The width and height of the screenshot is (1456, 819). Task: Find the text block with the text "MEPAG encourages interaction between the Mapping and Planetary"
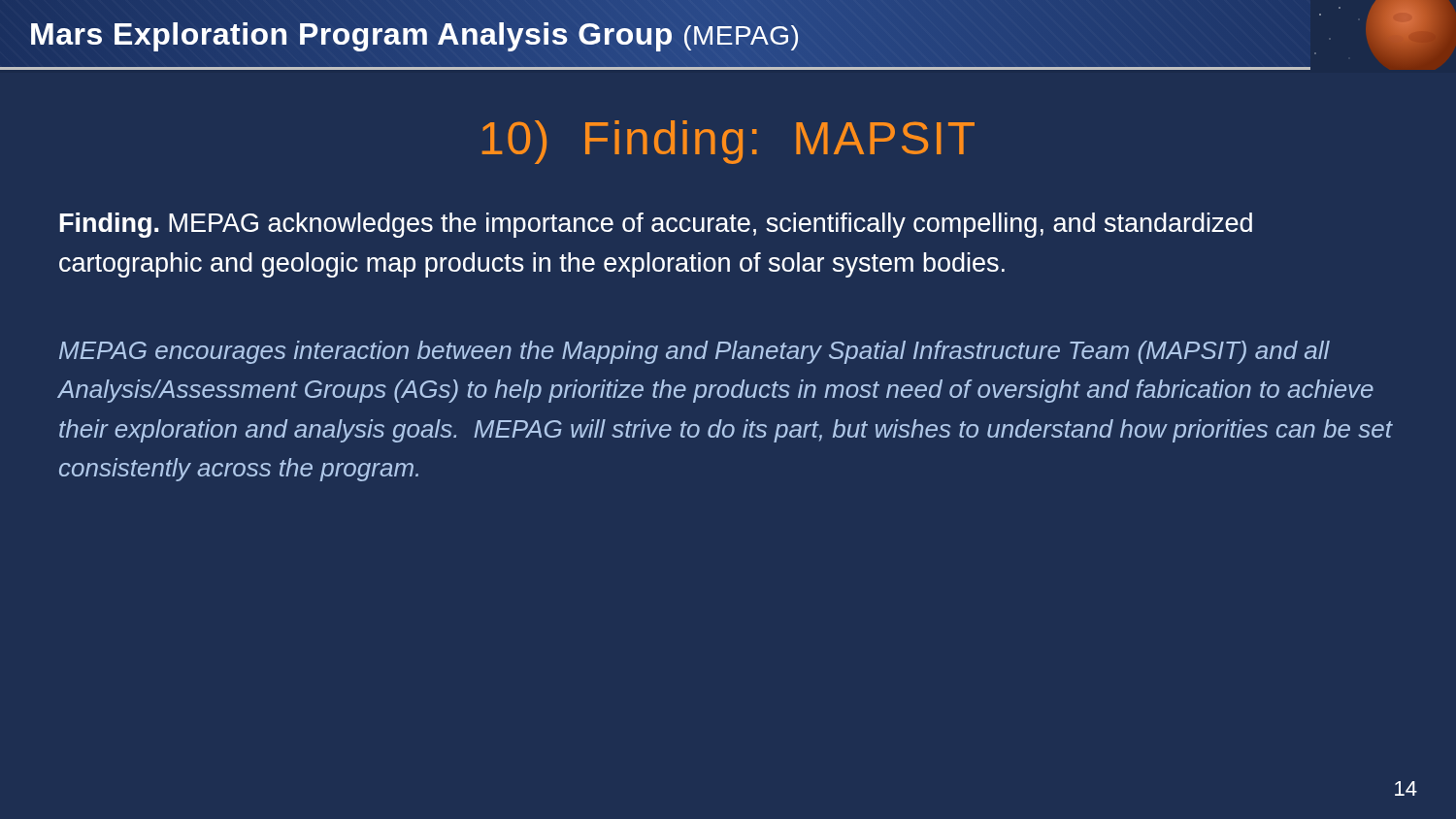coord(725,409)
